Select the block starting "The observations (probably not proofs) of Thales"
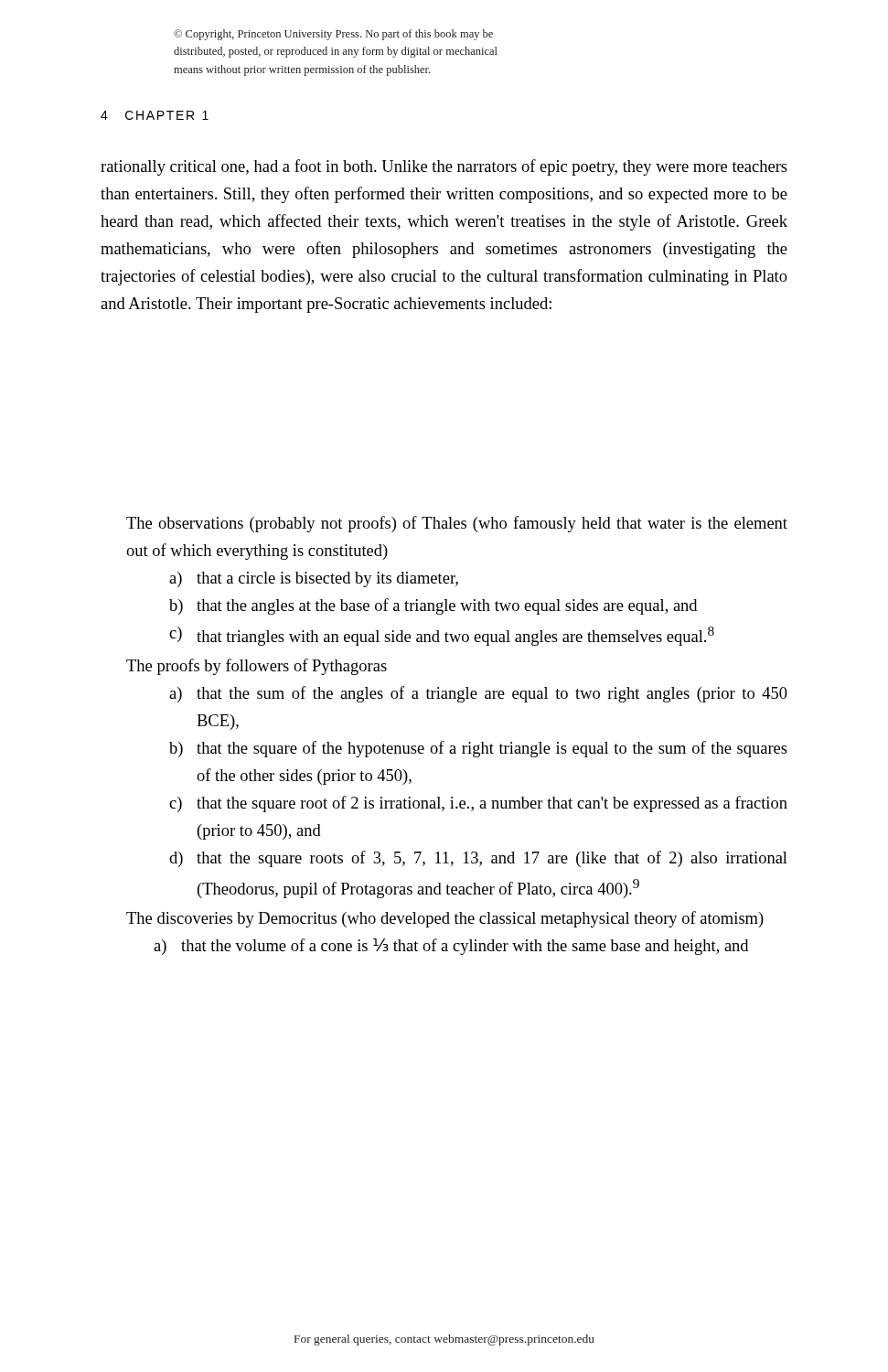 [x=457, y=537]
